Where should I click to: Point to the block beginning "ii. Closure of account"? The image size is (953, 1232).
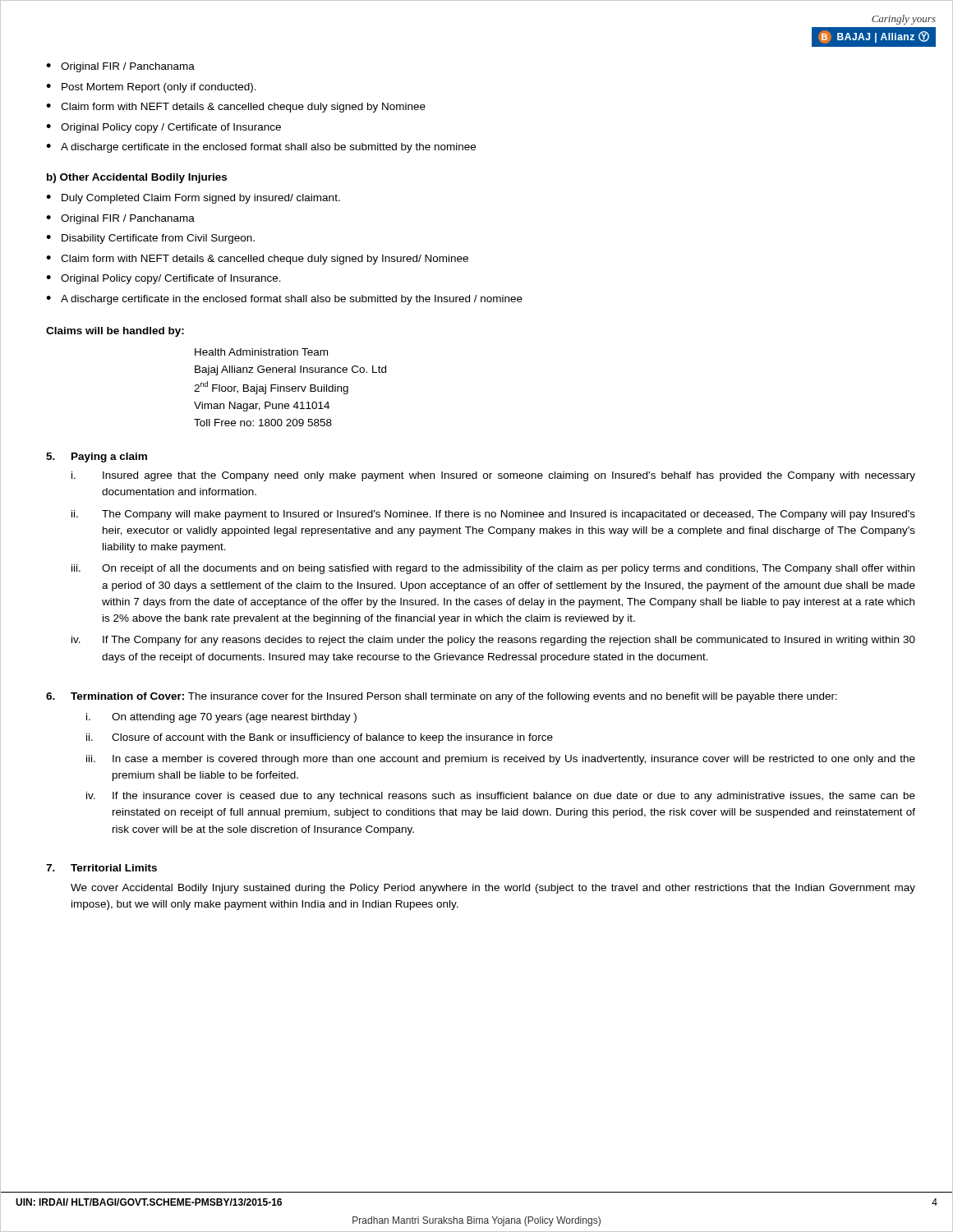[500, 738]
